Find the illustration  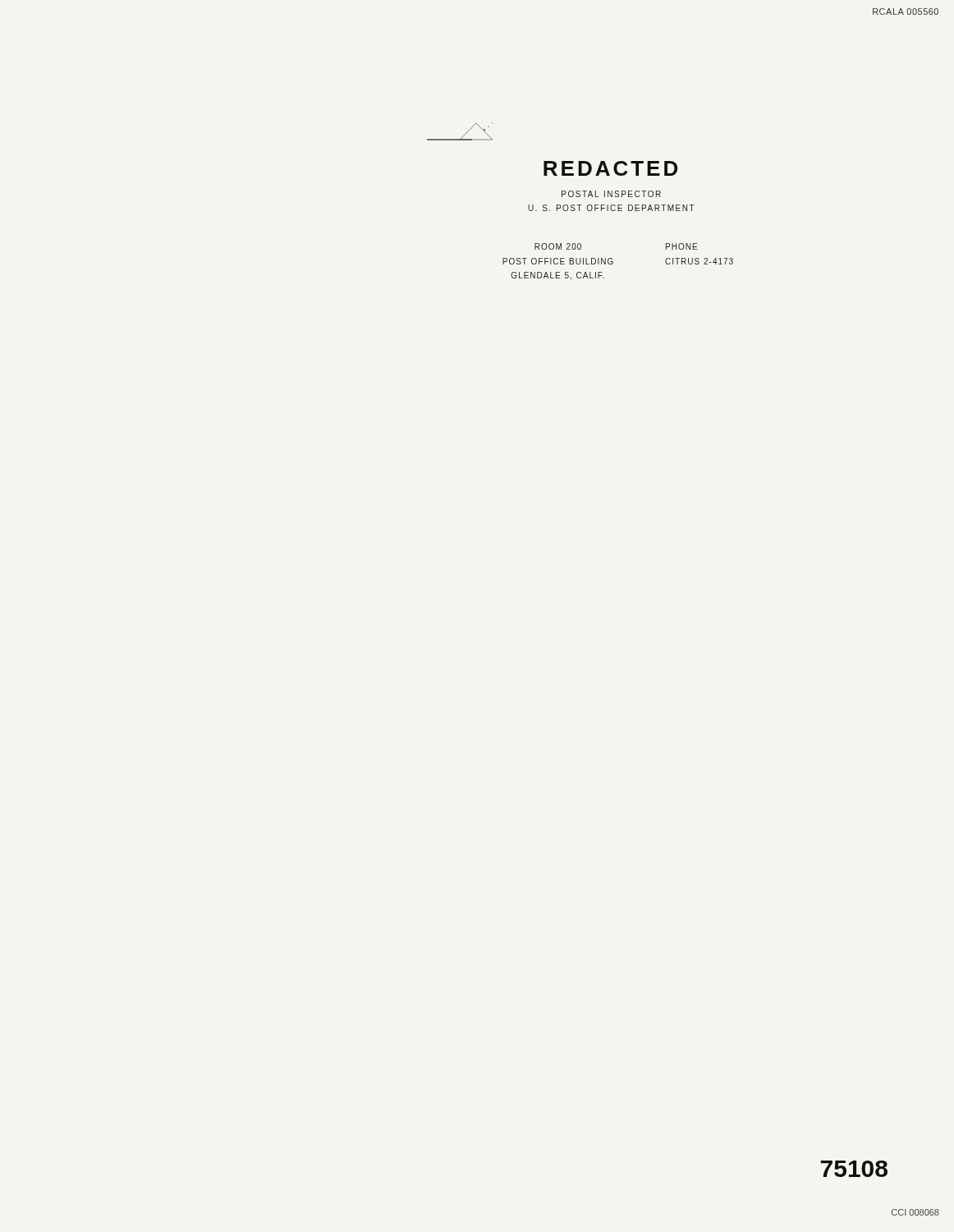click(x=468, y=133)
